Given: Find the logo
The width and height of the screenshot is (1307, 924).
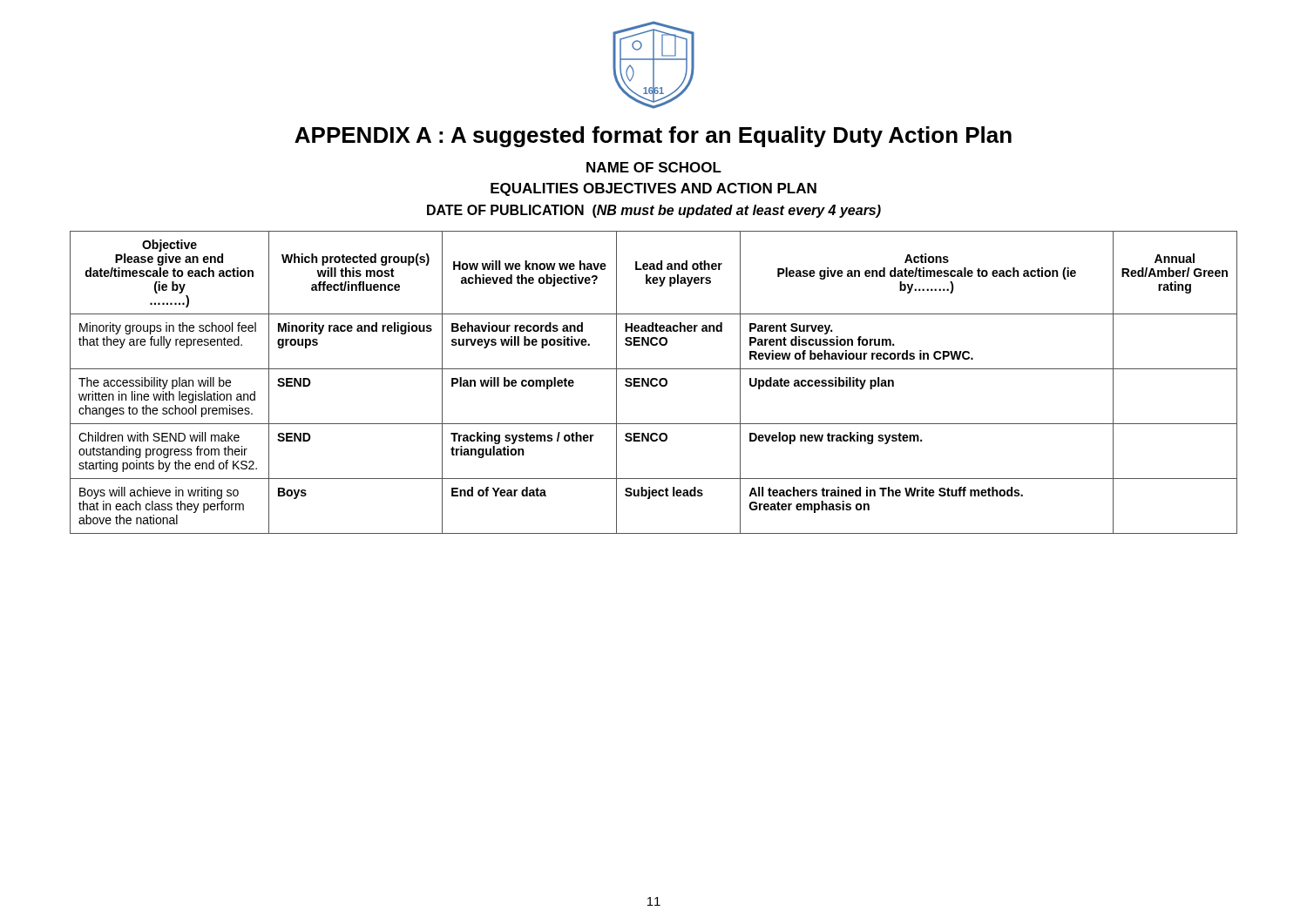Looking at the screenshot, I should [x=654, y=57].
